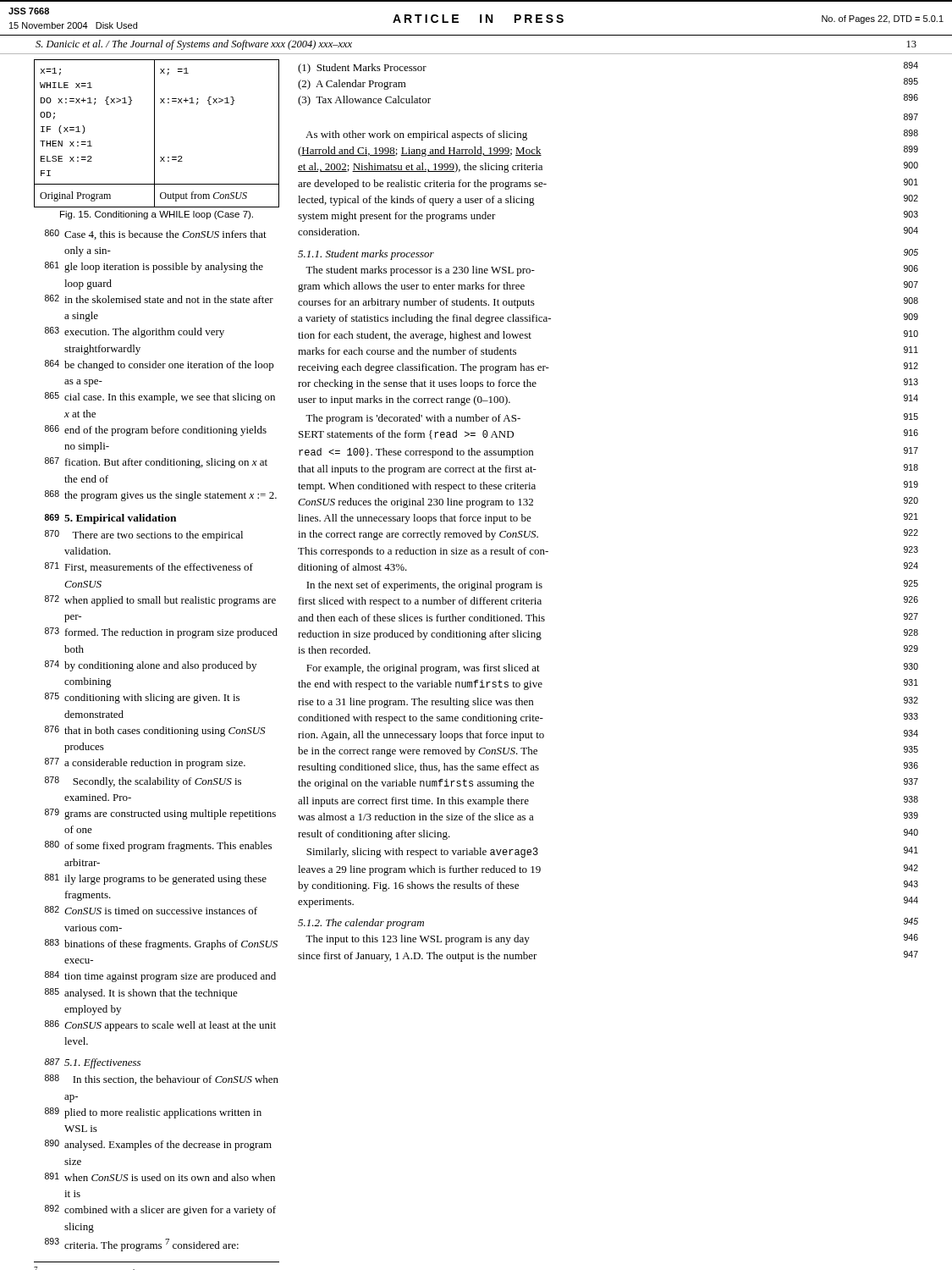Select the text starting "The program is 'decorated' with a number"
The height and width of the screenshot is (1270, 952).
click(x=419, y=419)
